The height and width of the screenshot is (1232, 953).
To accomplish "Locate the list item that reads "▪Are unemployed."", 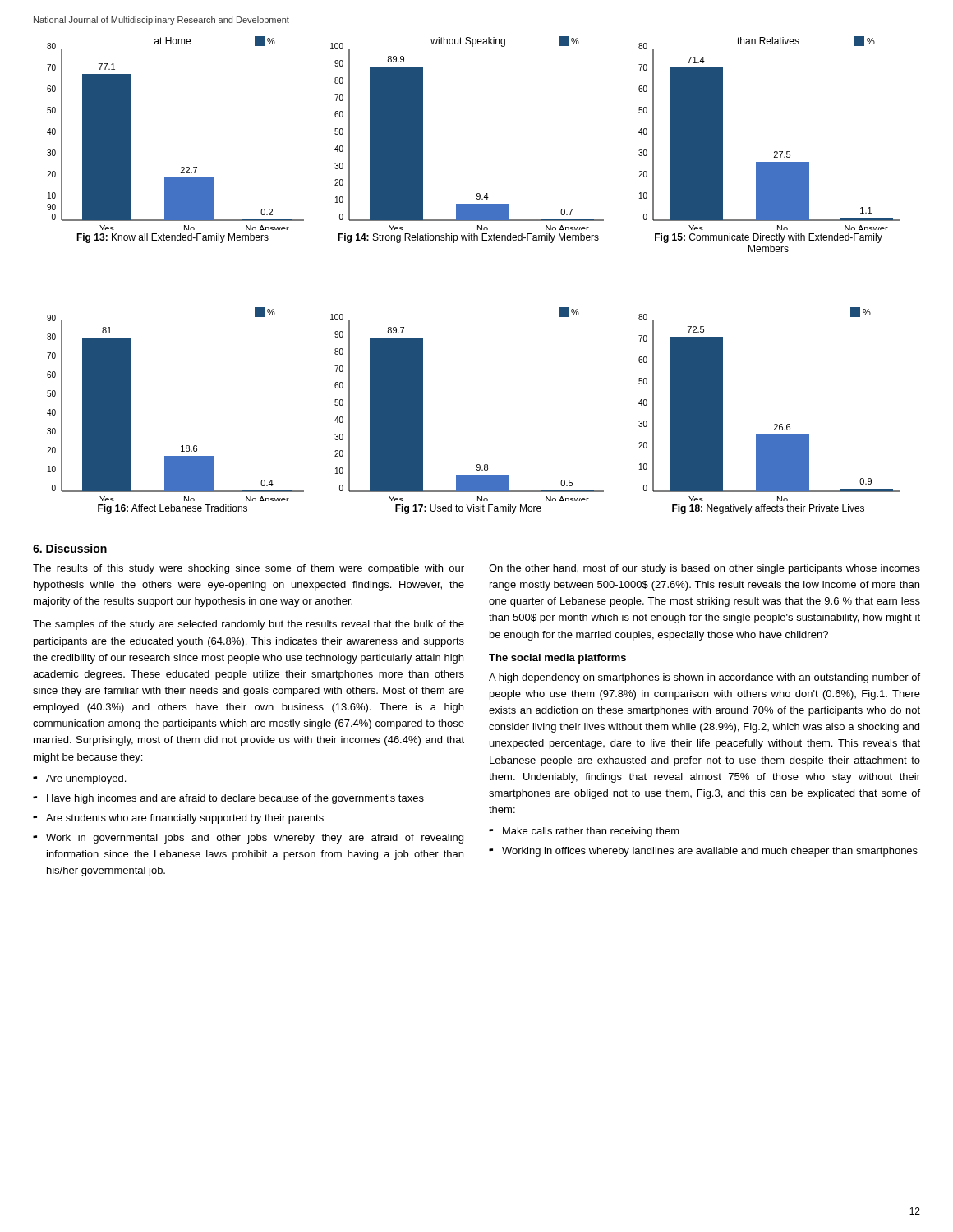I will pos(81,777).
